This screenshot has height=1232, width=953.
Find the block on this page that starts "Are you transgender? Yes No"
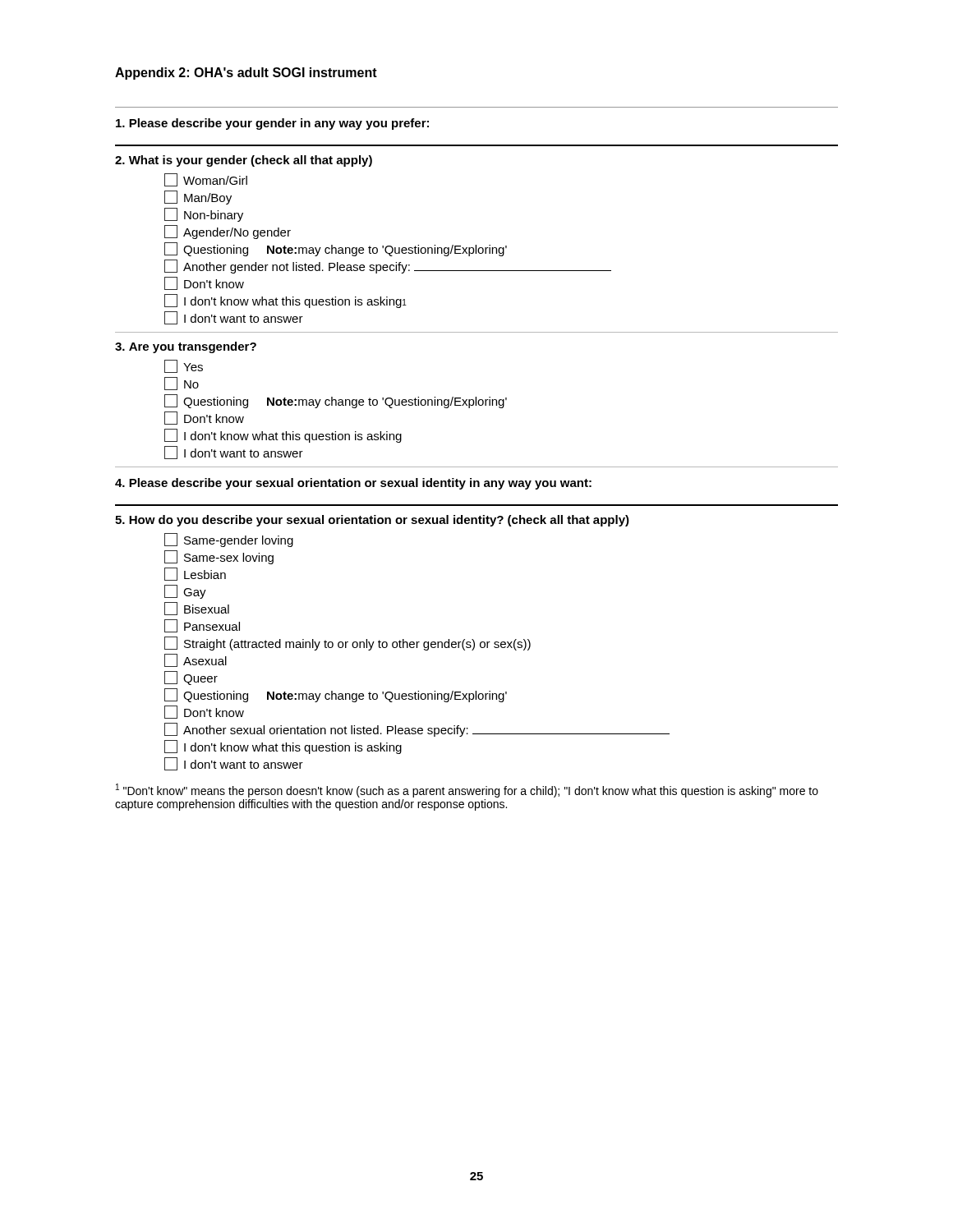pyautogui.click(x=476, y=400)
